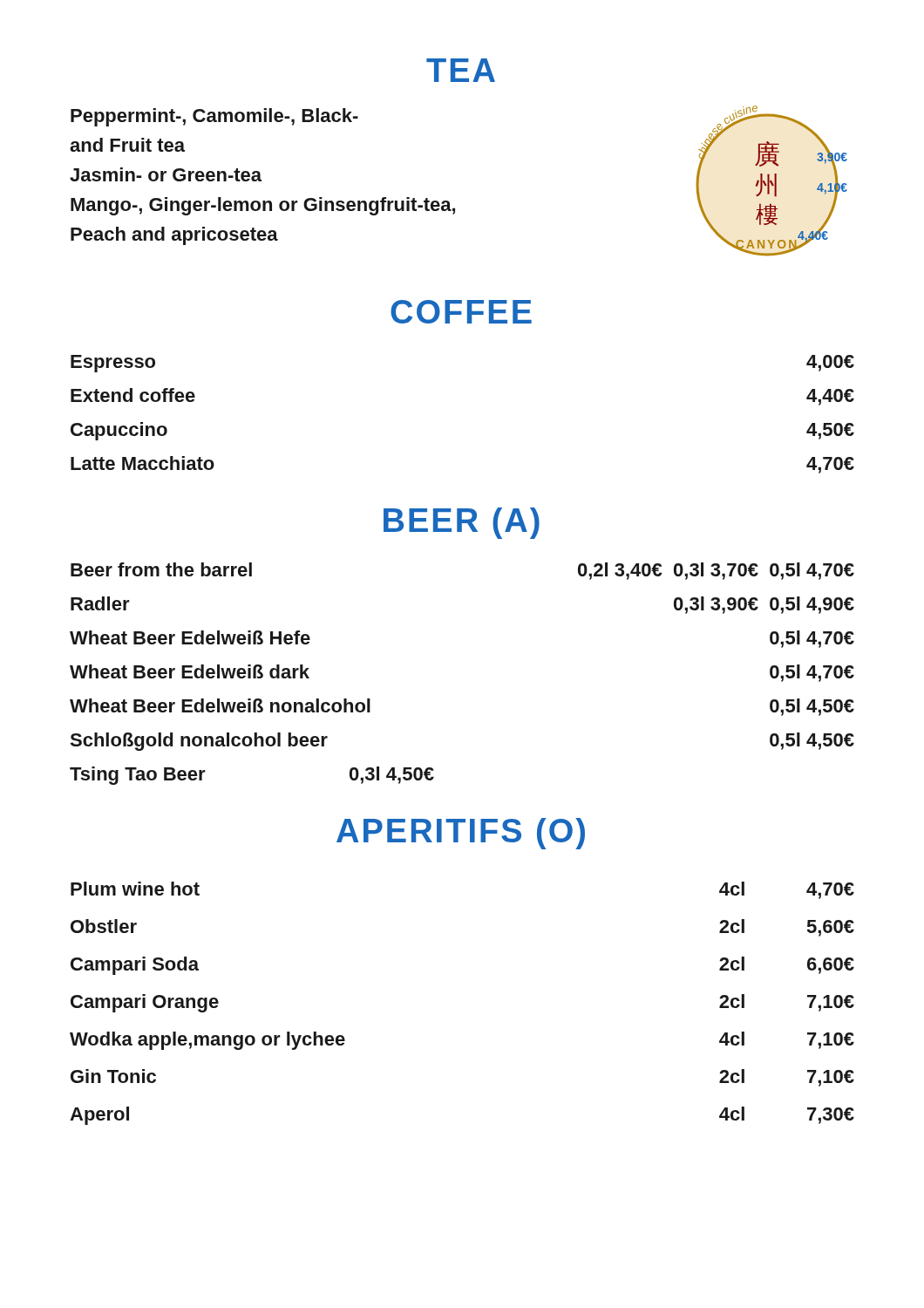Navigate to the text starting "Plum wine hot 4cl 4,70€"
This screenshot has width=924, height=1308.
[139, 890]
